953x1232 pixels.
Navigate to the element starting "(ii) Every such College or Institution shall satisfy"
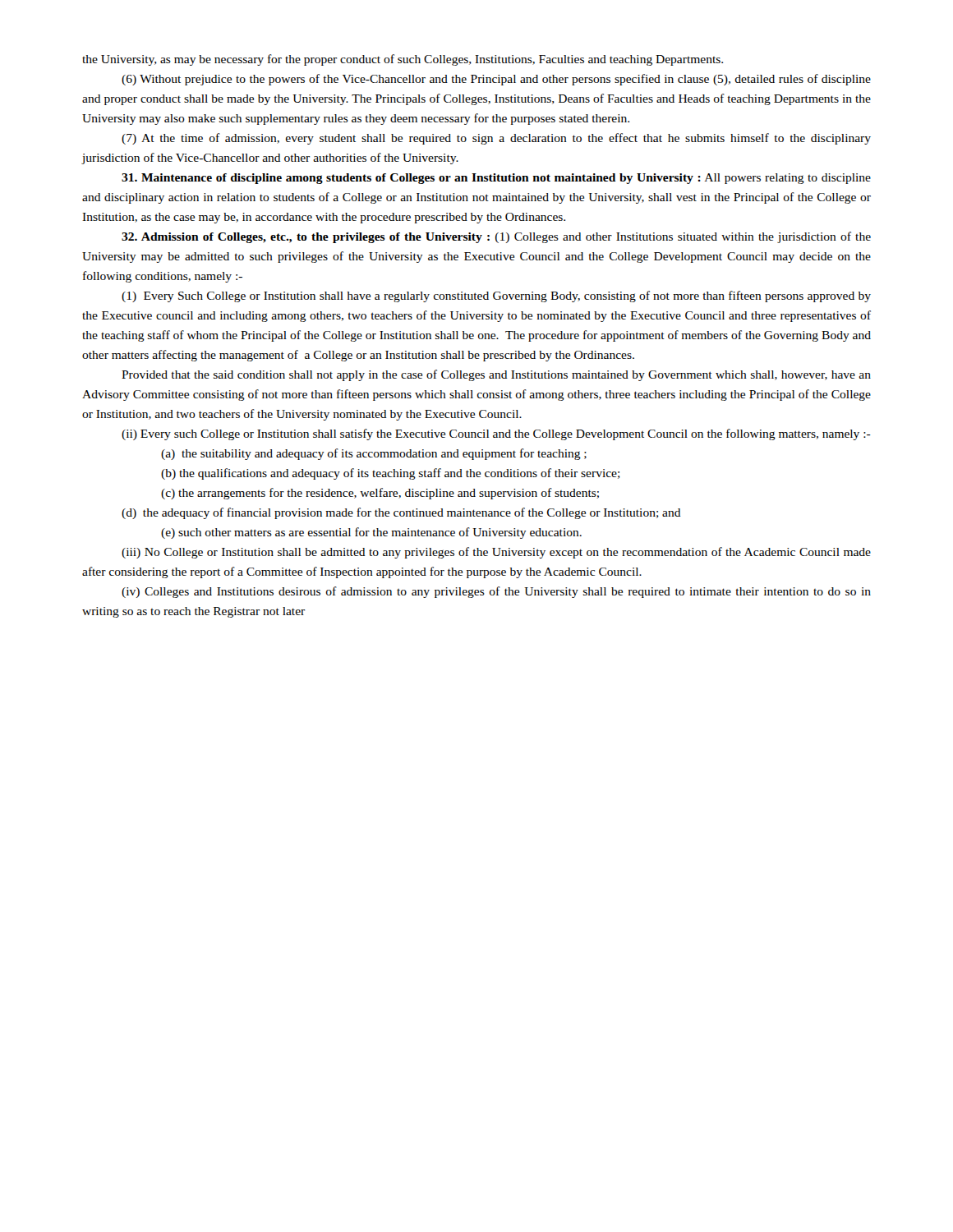[496, 433]
